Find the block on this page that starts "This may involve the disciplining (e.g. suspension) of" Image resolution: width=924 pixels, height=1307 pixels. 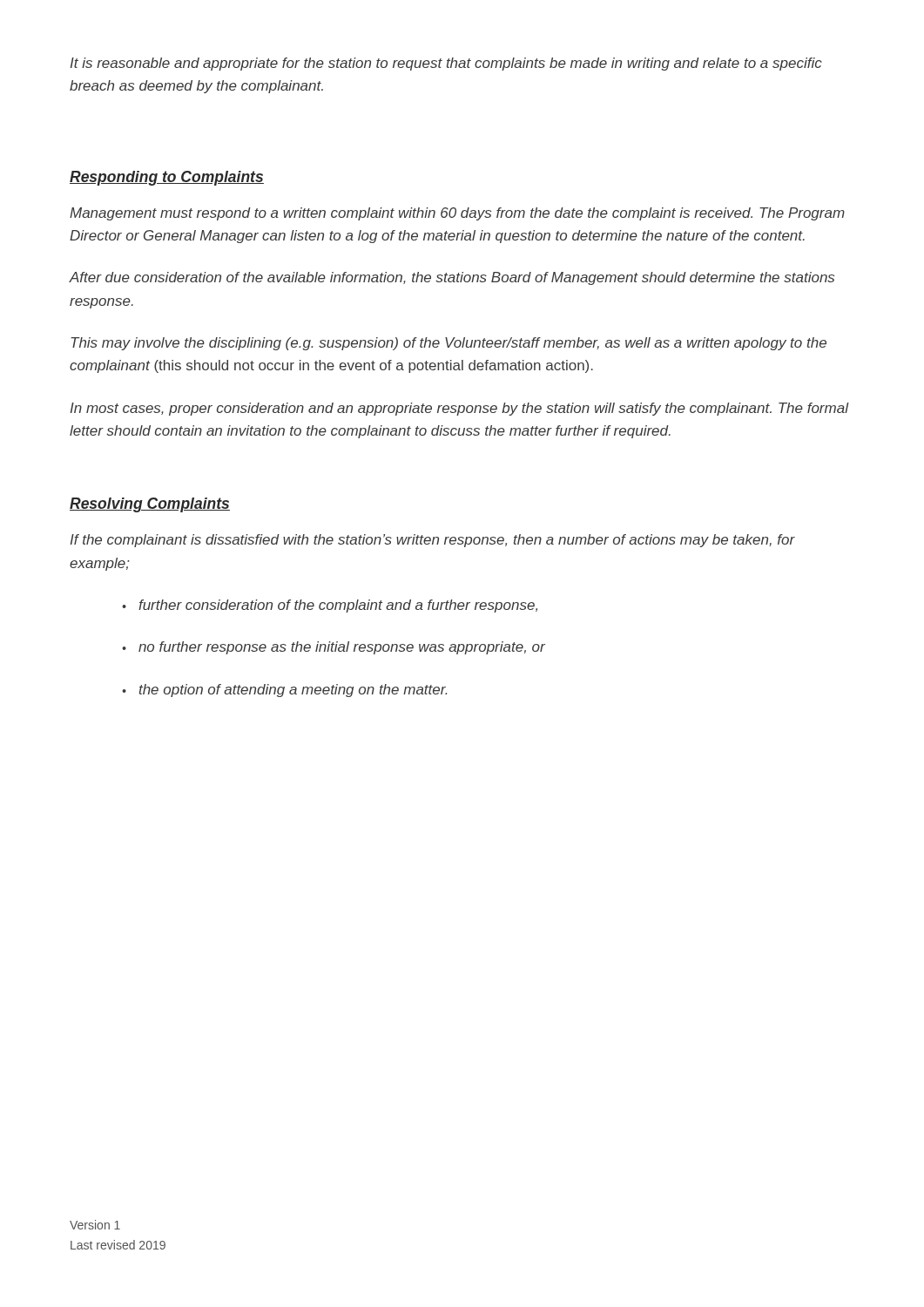[448, 354]
